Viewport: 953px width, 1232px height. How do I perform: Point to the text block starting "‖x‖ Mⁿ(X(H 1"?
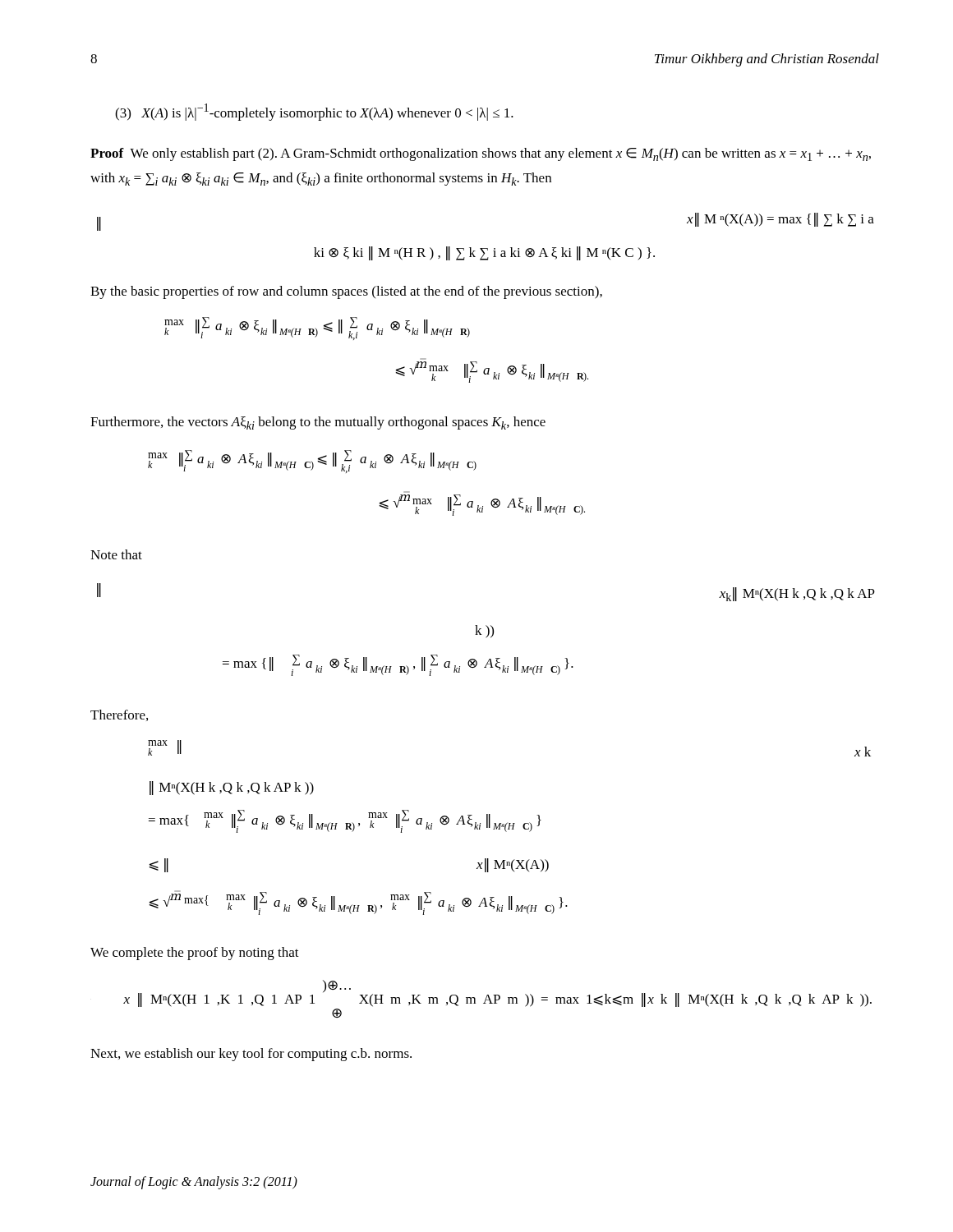tap(485, 1000)
